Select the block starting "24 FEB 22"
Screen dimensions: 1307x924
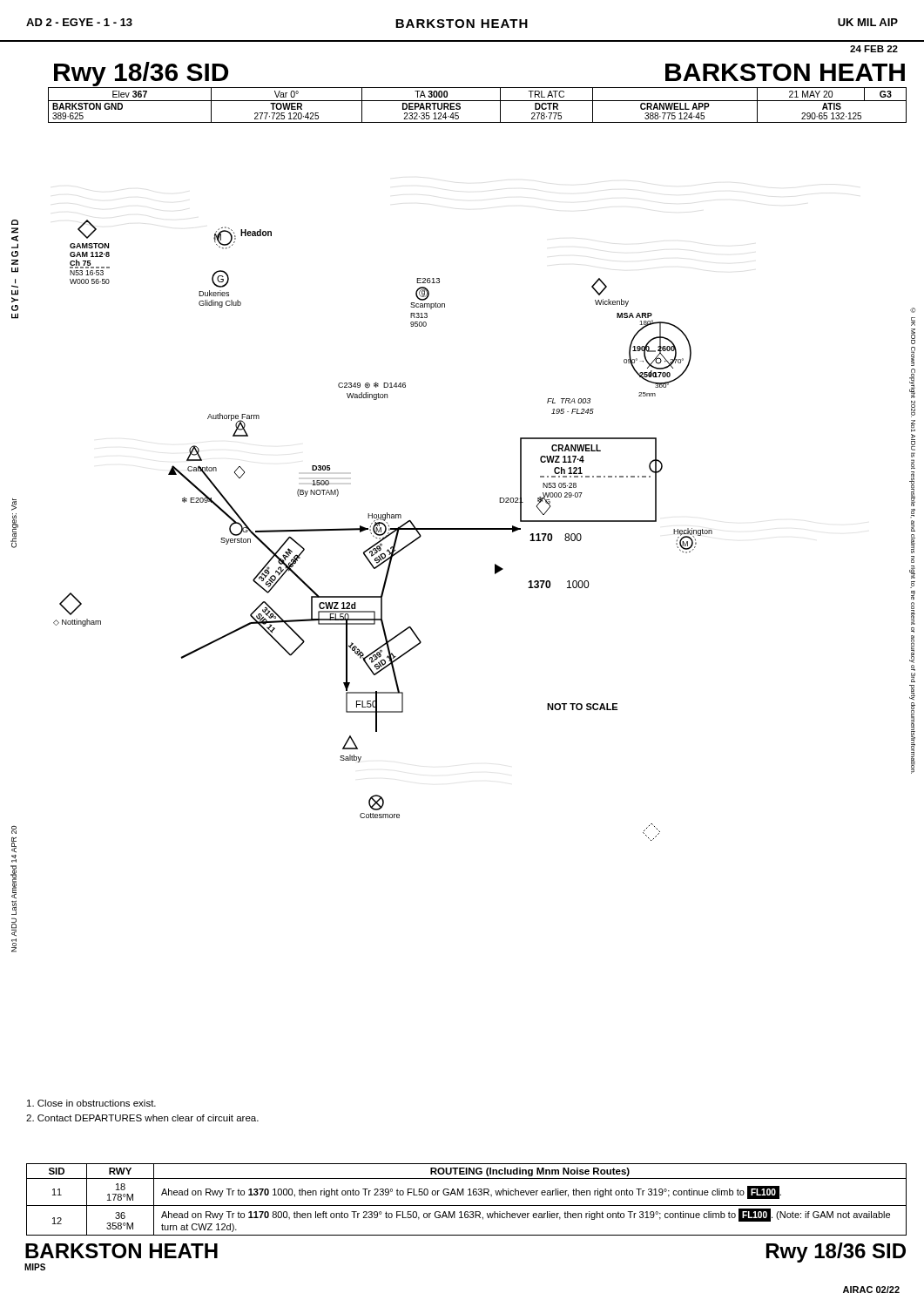pyautogui.click(x=874, y=49)
